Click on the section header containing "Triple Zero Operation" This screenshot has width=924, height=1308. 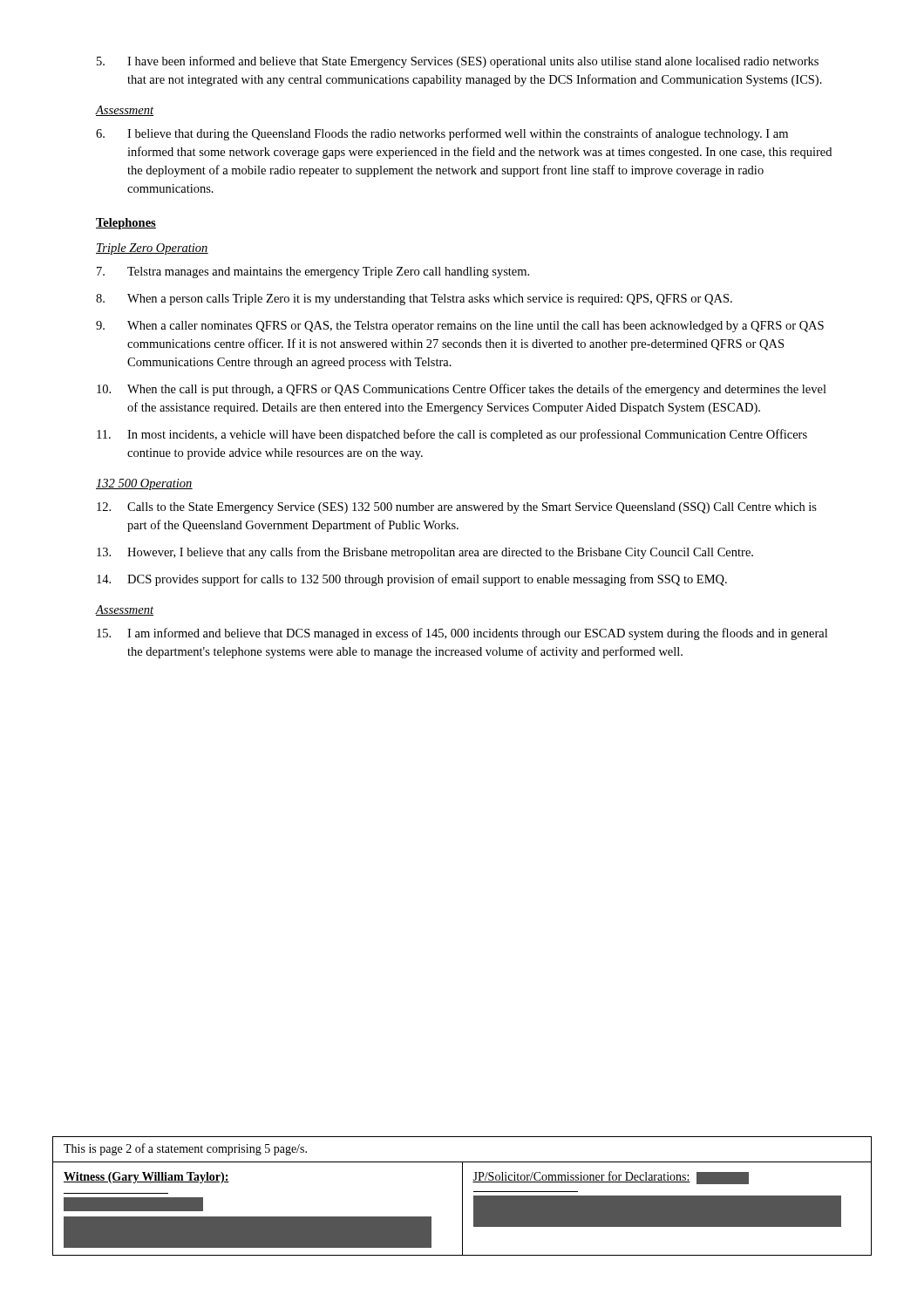coord(152,248)
